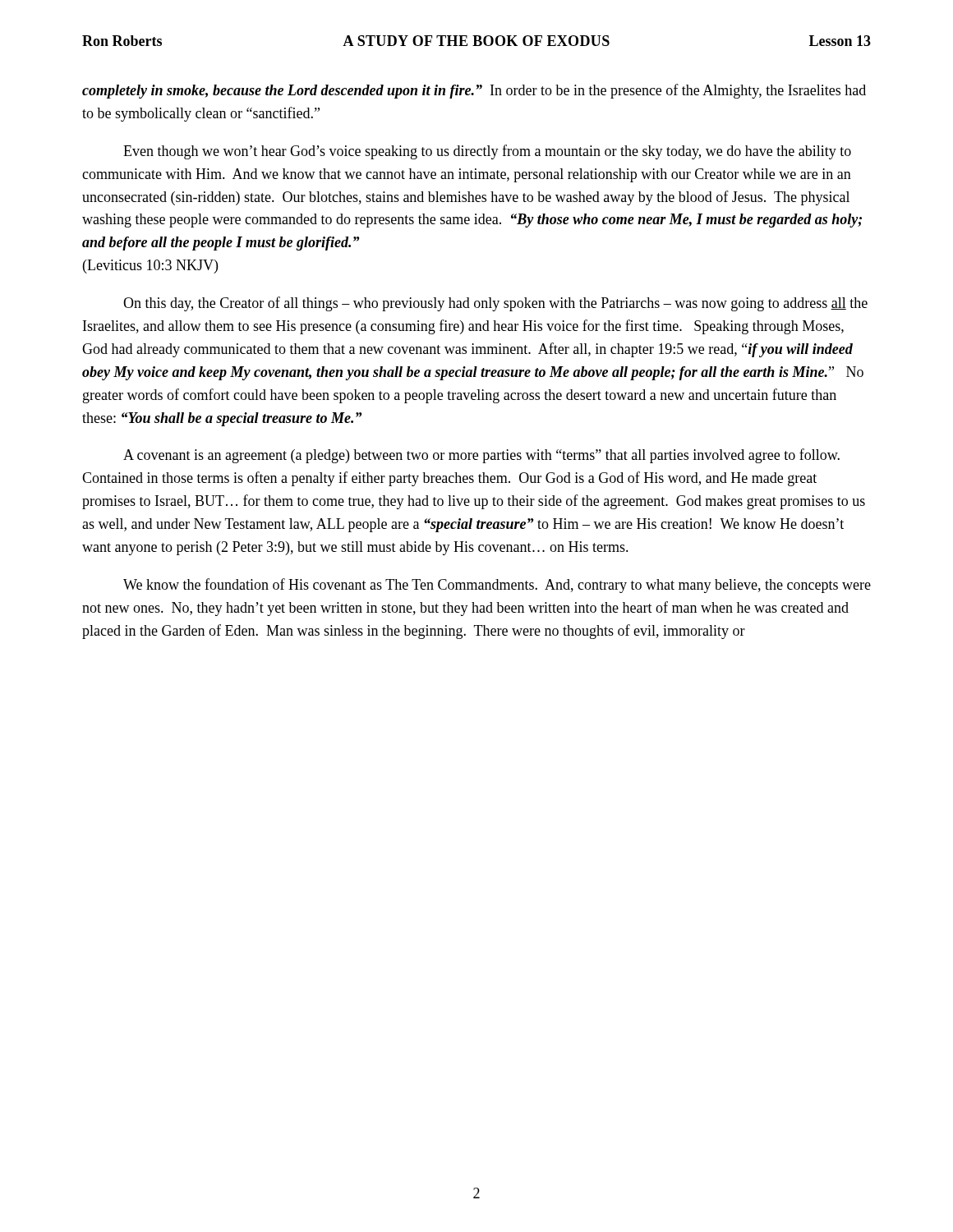This screenshot has height=1232, width=953.
Task: Locate the text block with the text "completely in smoke, because the Lord"
Action: [x=476, y=103]
